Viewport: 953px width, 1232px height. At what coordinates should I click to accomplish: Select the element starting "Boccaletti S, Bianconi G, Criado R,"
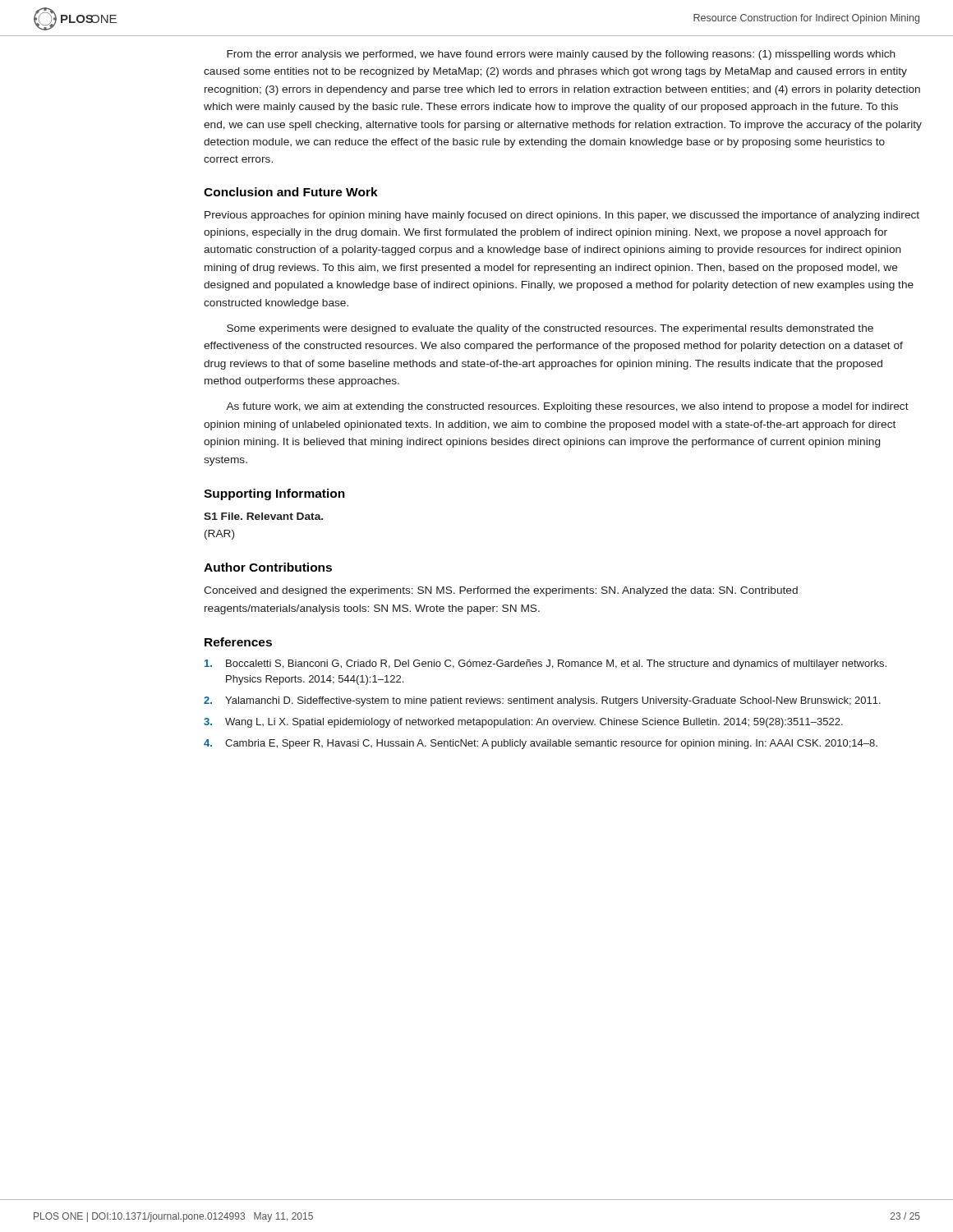[x=563, y=672]
